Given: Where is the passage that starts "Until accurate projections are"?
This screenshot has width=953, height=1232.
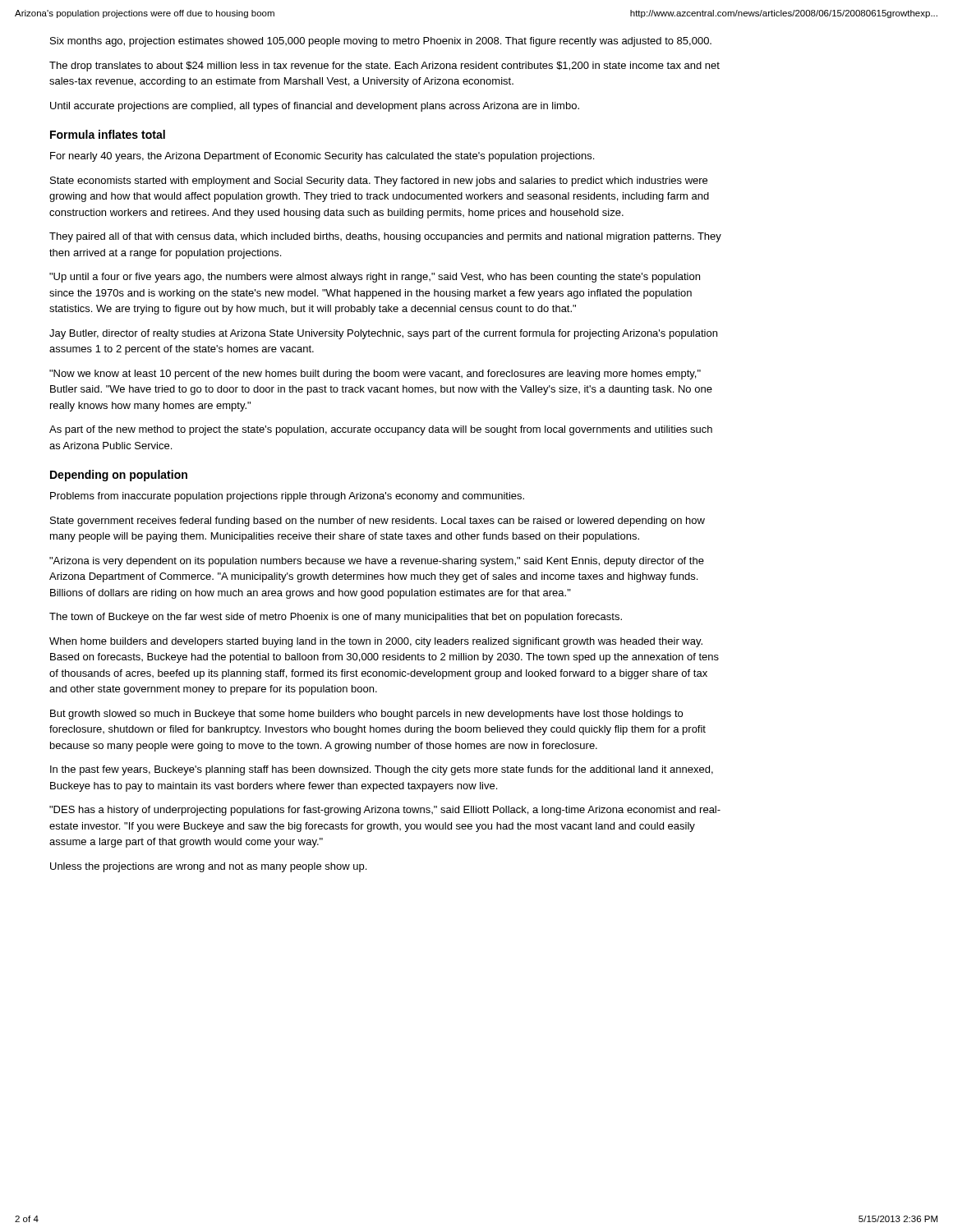Looking at the screenshot, I should tap(315, 105).
